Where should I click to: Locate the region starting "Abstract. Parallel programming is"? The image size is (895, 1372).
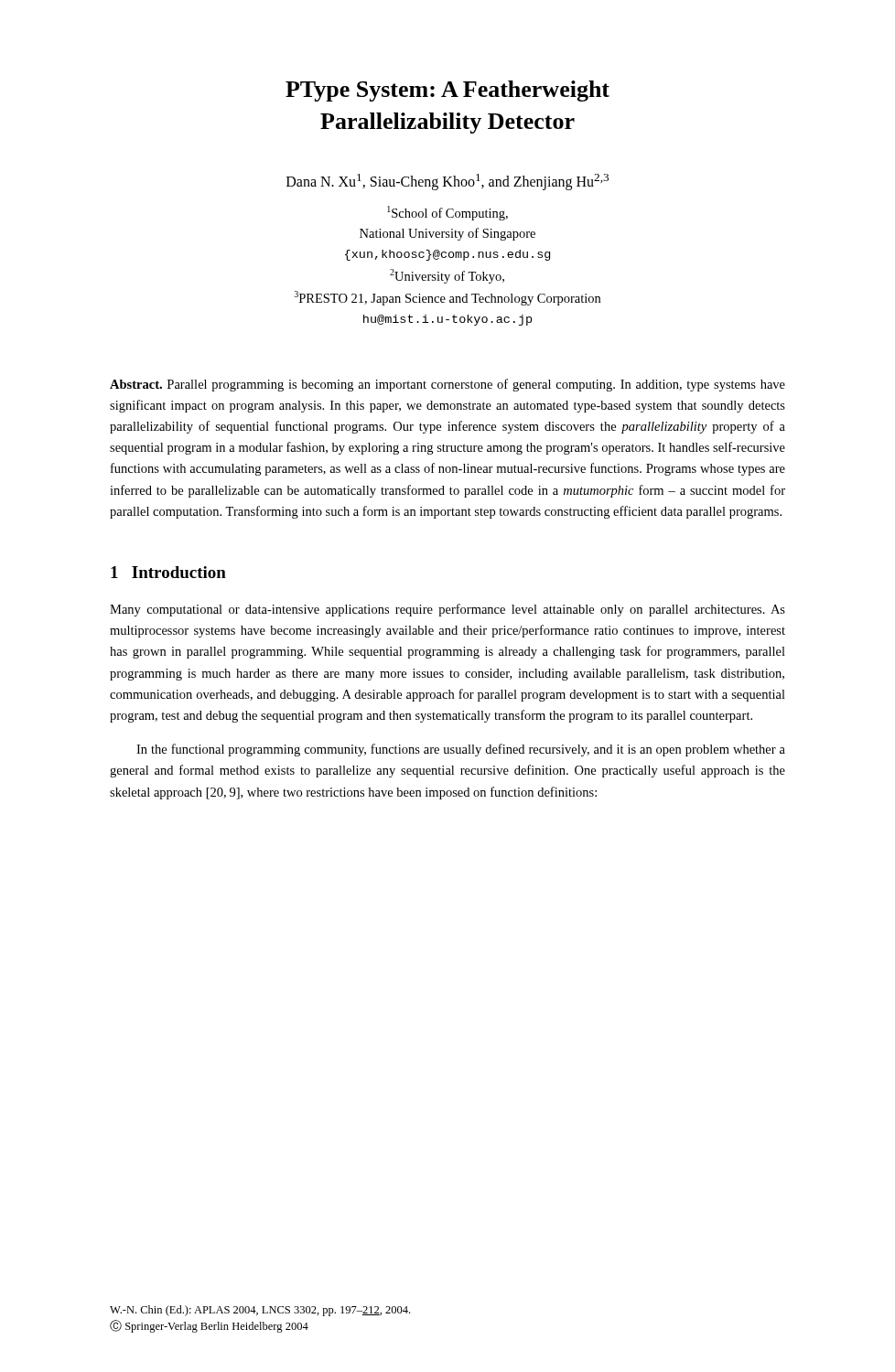point(448,448)
